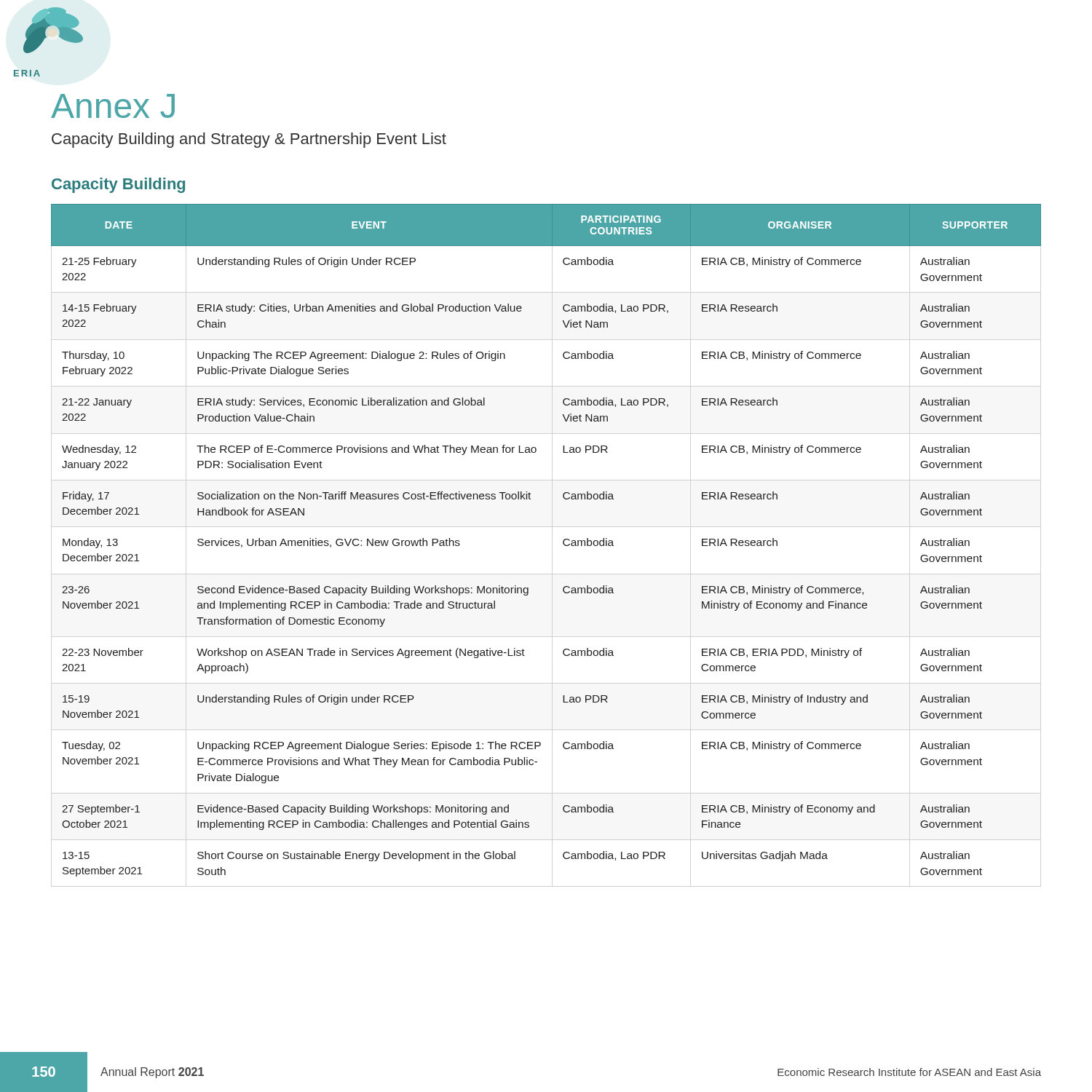Click a table
1092x1092 pixels.
pos(546,545)
